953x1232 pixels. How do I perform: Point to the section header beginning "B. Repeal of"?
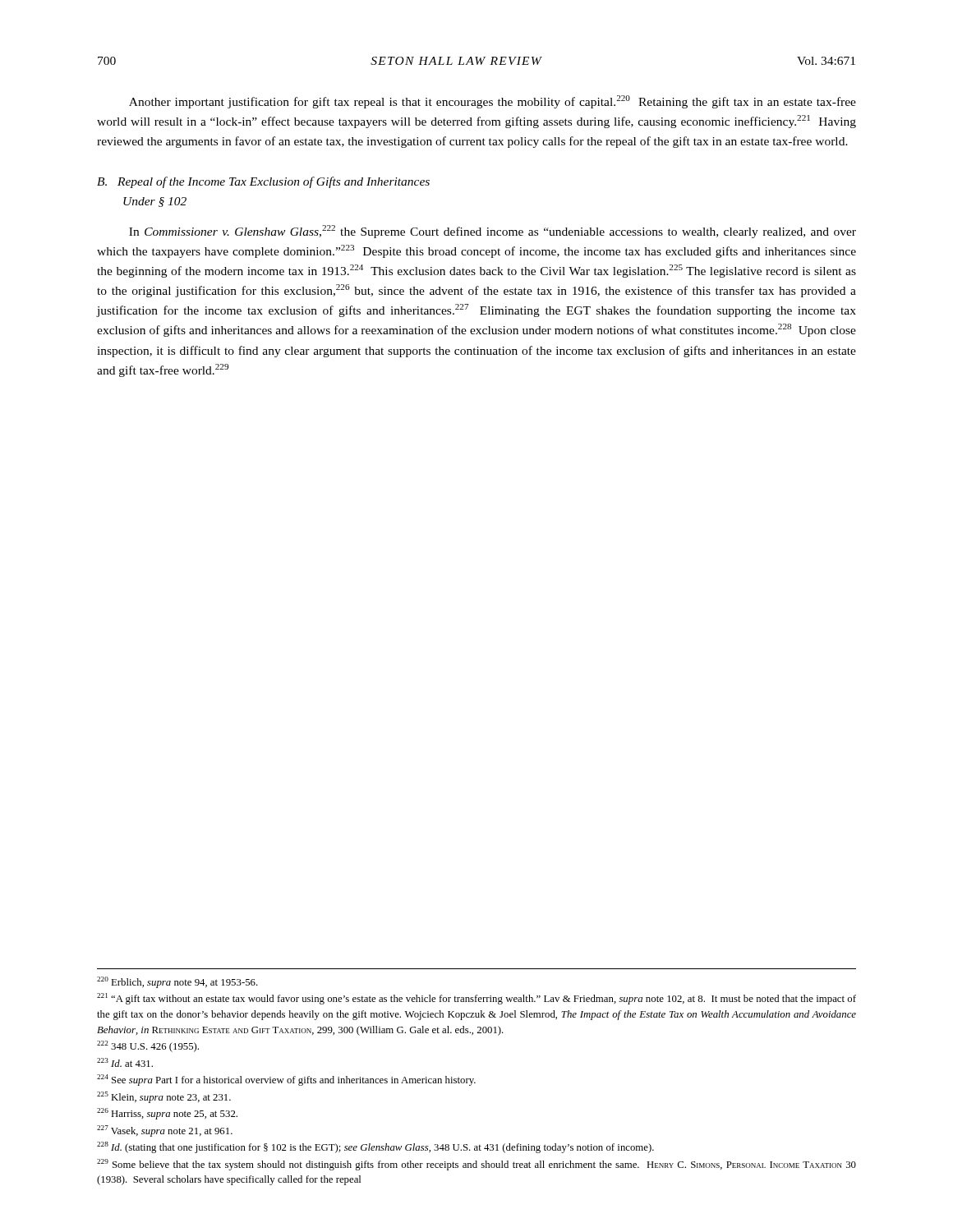263,182
